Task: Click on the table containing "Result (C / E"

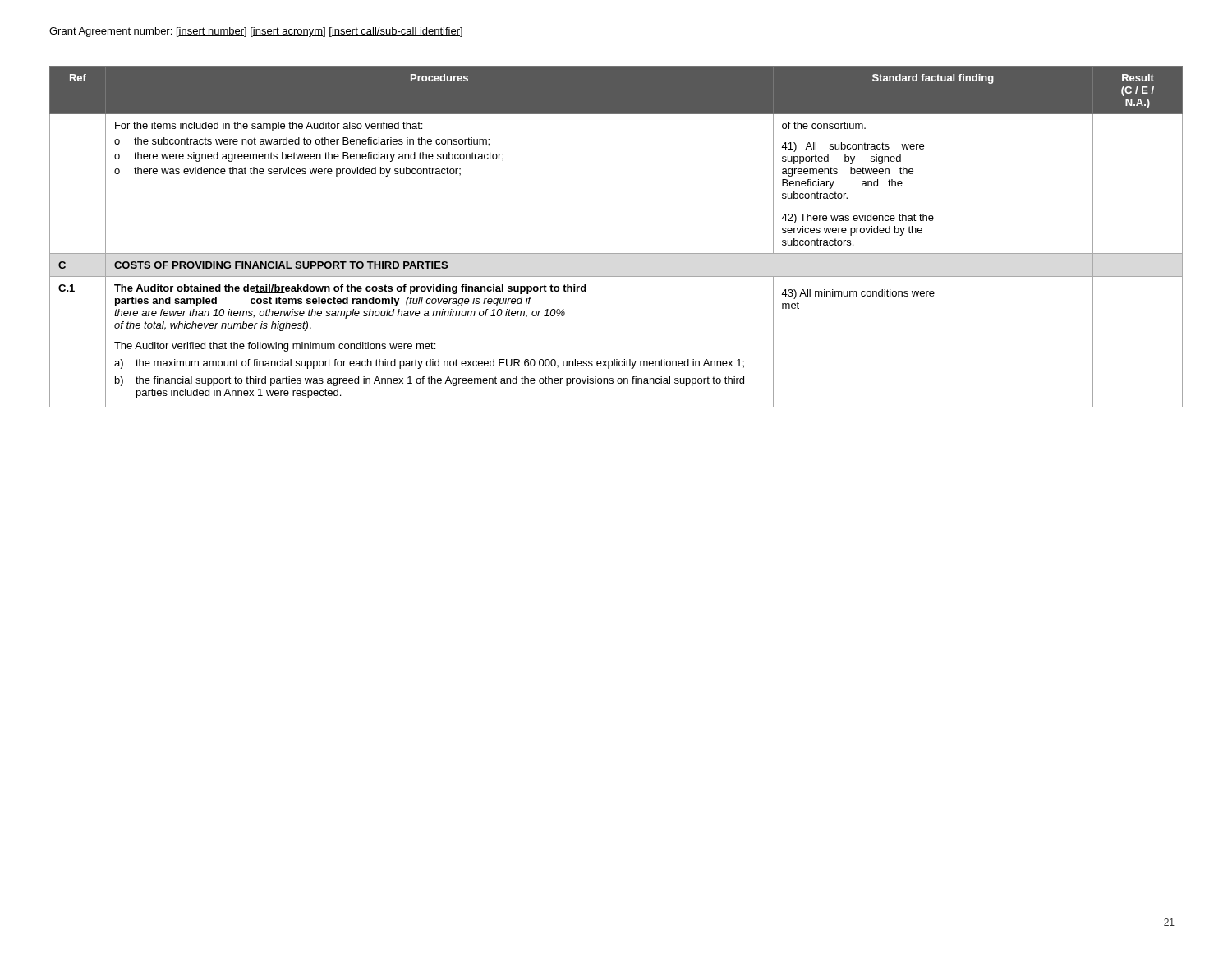Action: pyautogui.click(x=616, y=237)
